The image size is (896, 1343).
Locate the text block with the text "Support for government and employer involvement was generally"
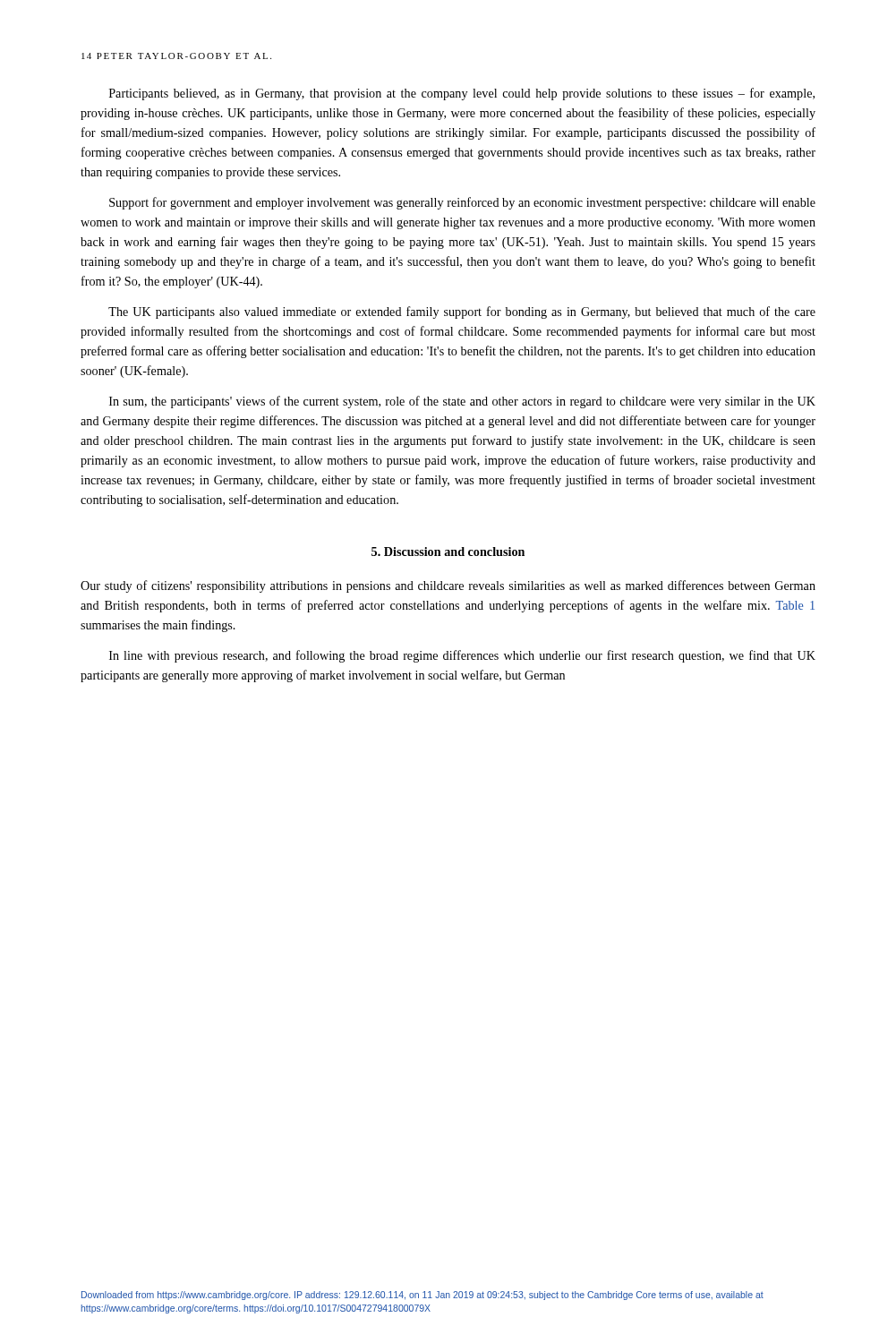[448, 242]
